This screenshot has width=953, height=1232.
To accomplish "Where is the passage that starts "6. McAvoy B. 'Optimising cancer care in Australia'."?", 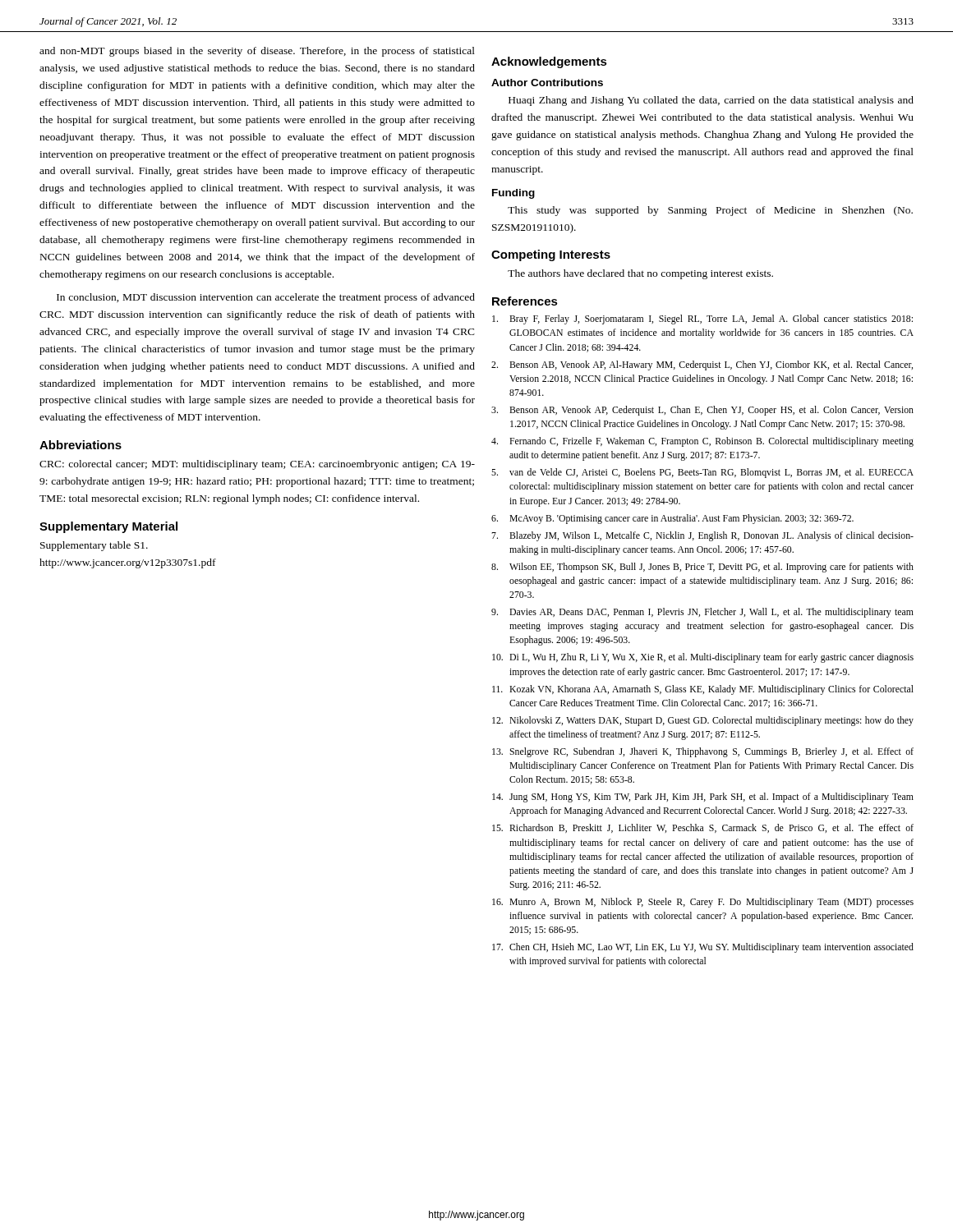I will pos(702,518).
